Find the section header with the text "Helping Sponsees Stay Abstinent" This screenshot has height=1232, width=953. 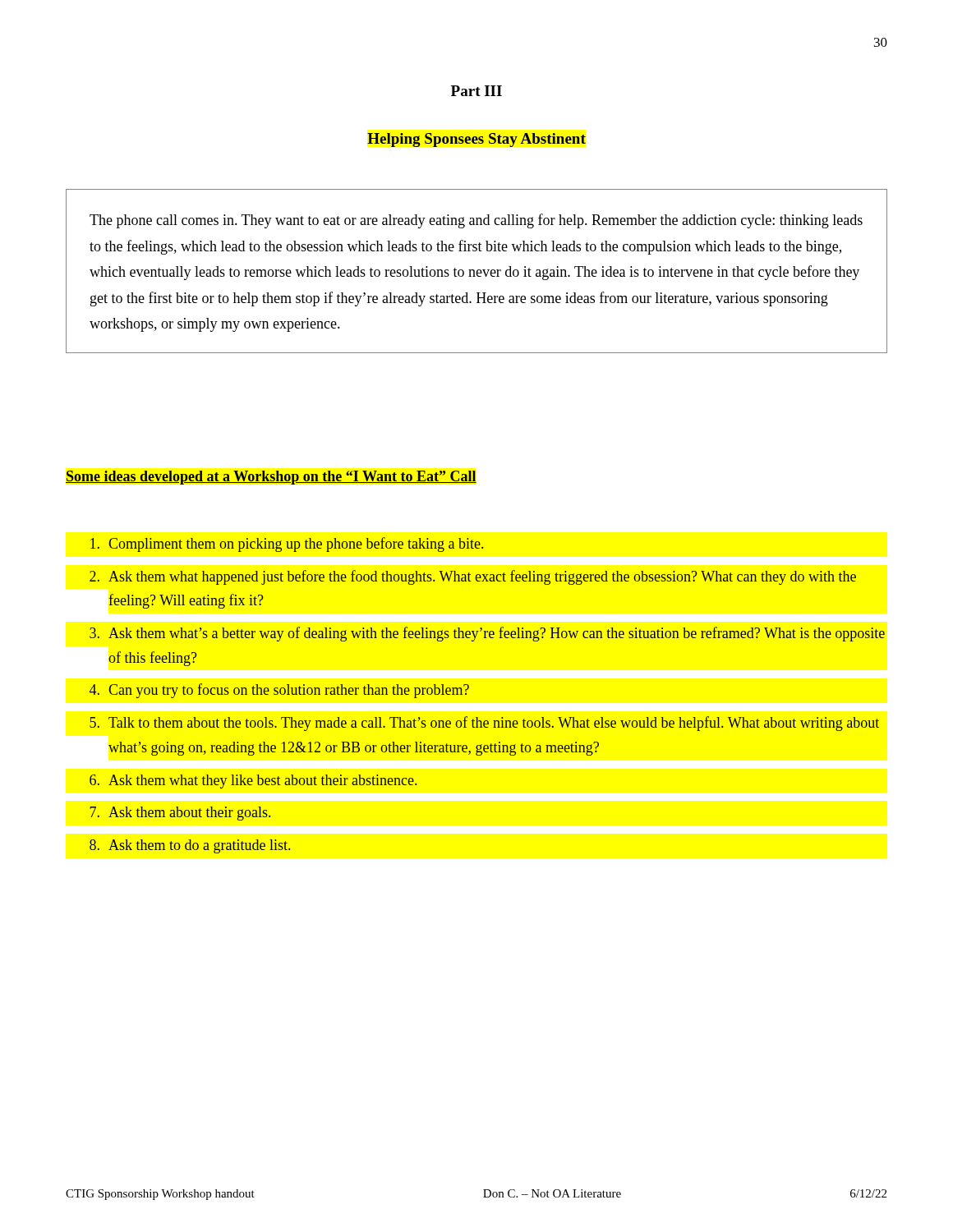coord(476,138)
